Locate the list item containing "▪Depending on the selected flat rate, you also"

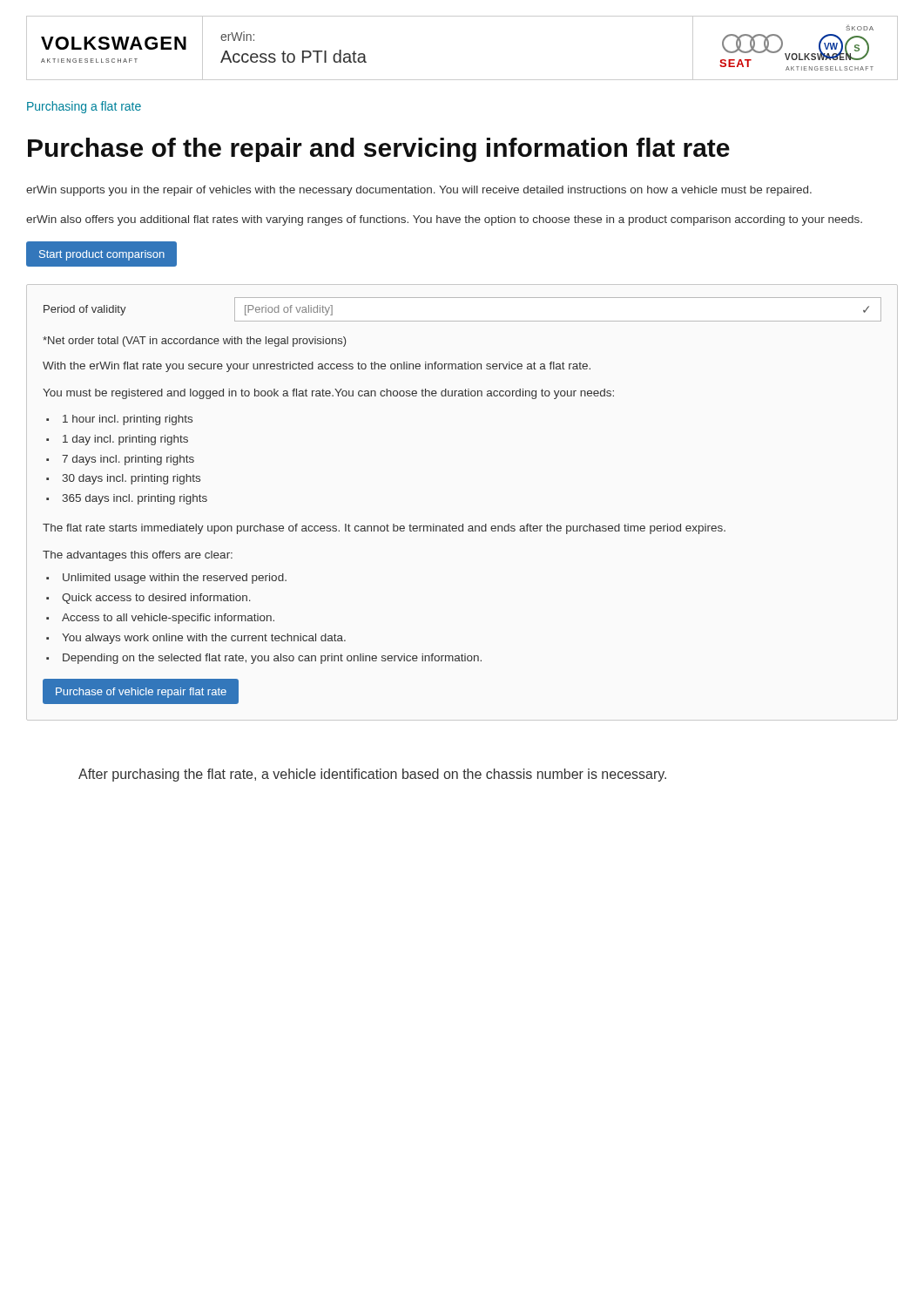(x=264, y=658)
